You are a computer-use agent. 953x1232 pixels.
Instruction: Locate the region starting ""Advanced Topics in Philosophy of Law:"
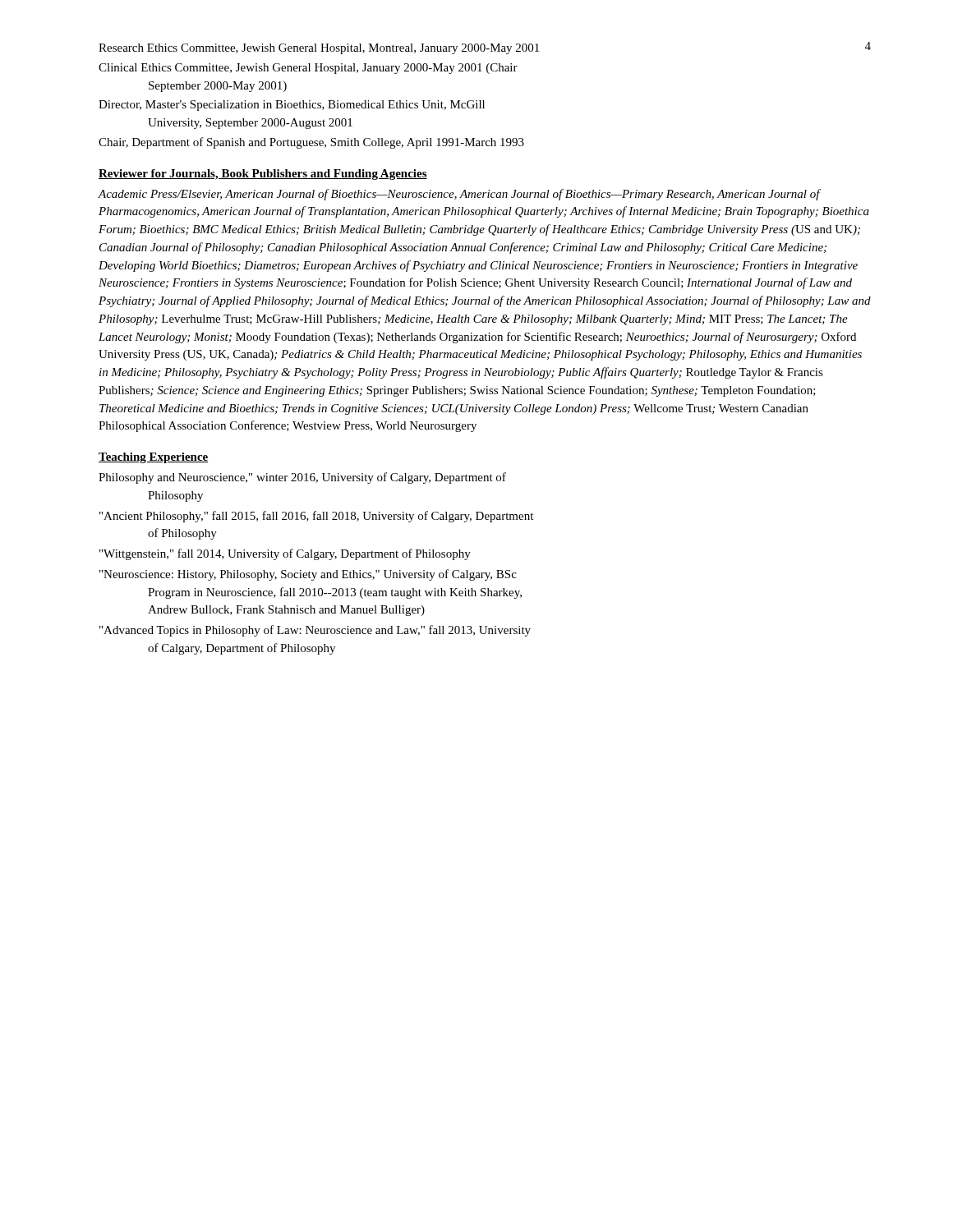pyautogui.click(x=315, y=640)
